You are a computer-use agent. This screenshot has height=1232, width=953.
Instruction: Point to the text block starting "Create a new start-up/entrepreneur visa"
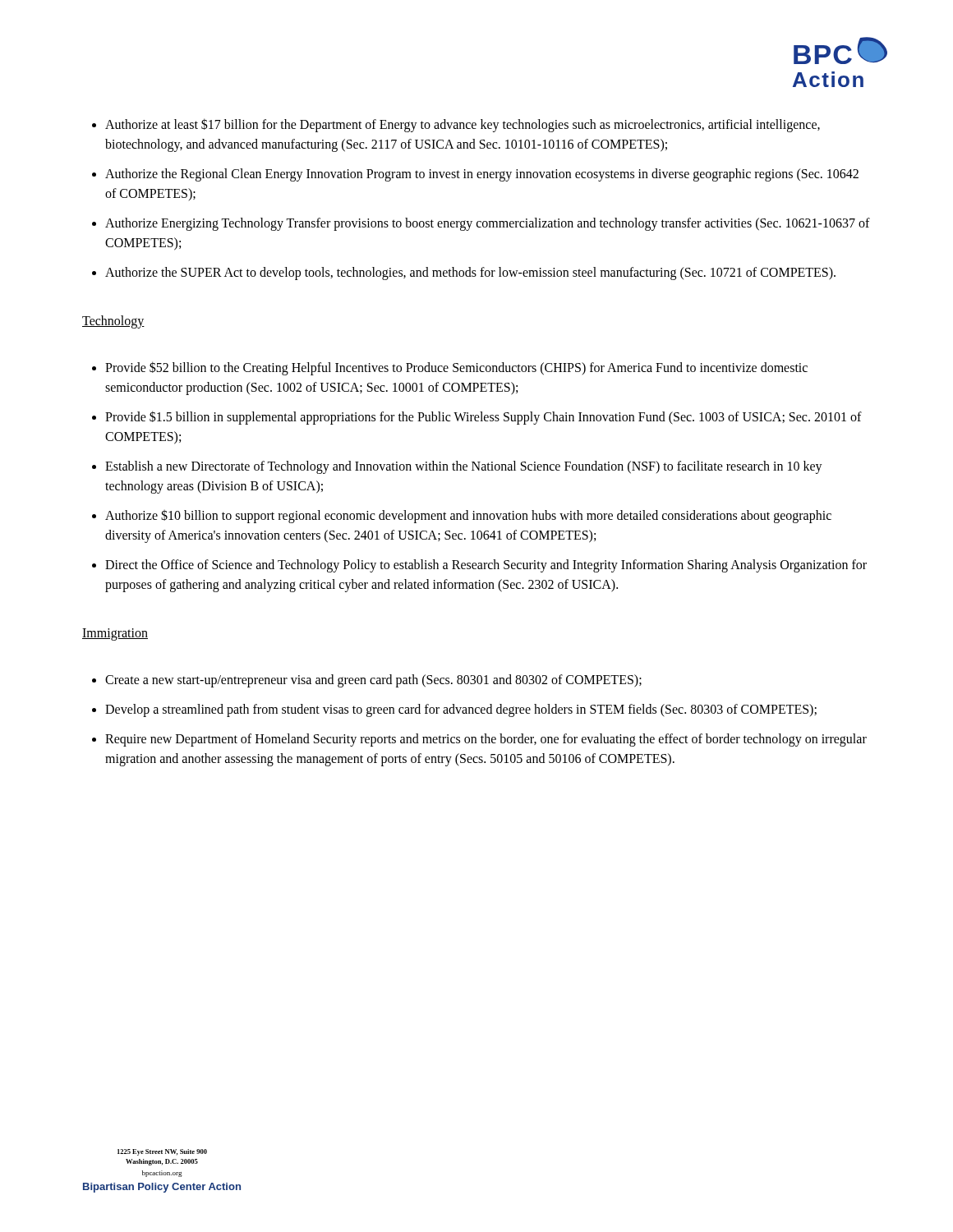pos(374,680)
